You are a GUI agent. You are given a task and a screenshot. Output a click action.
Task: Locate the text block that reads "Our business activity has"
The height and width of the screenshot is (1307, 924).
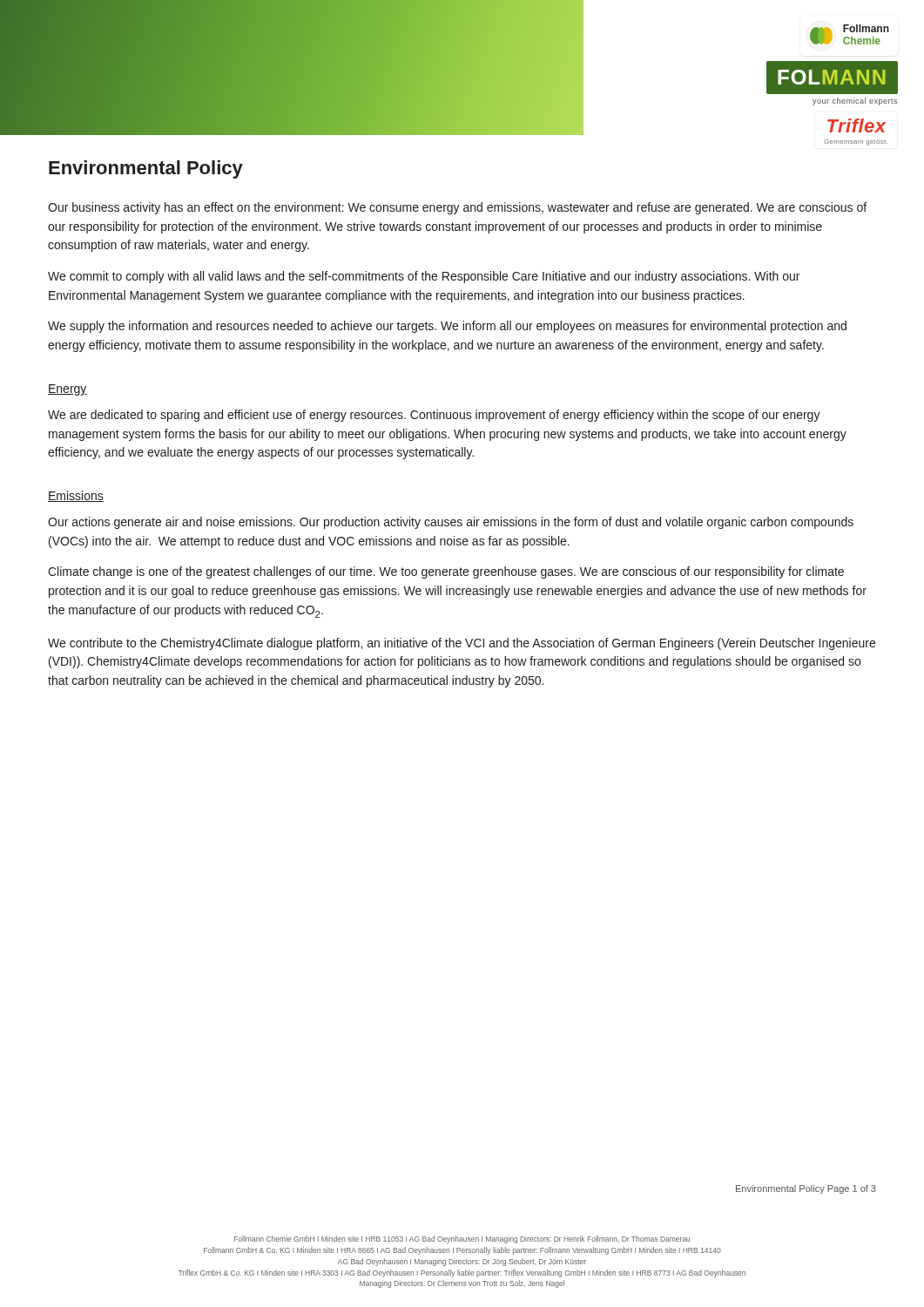457,226
